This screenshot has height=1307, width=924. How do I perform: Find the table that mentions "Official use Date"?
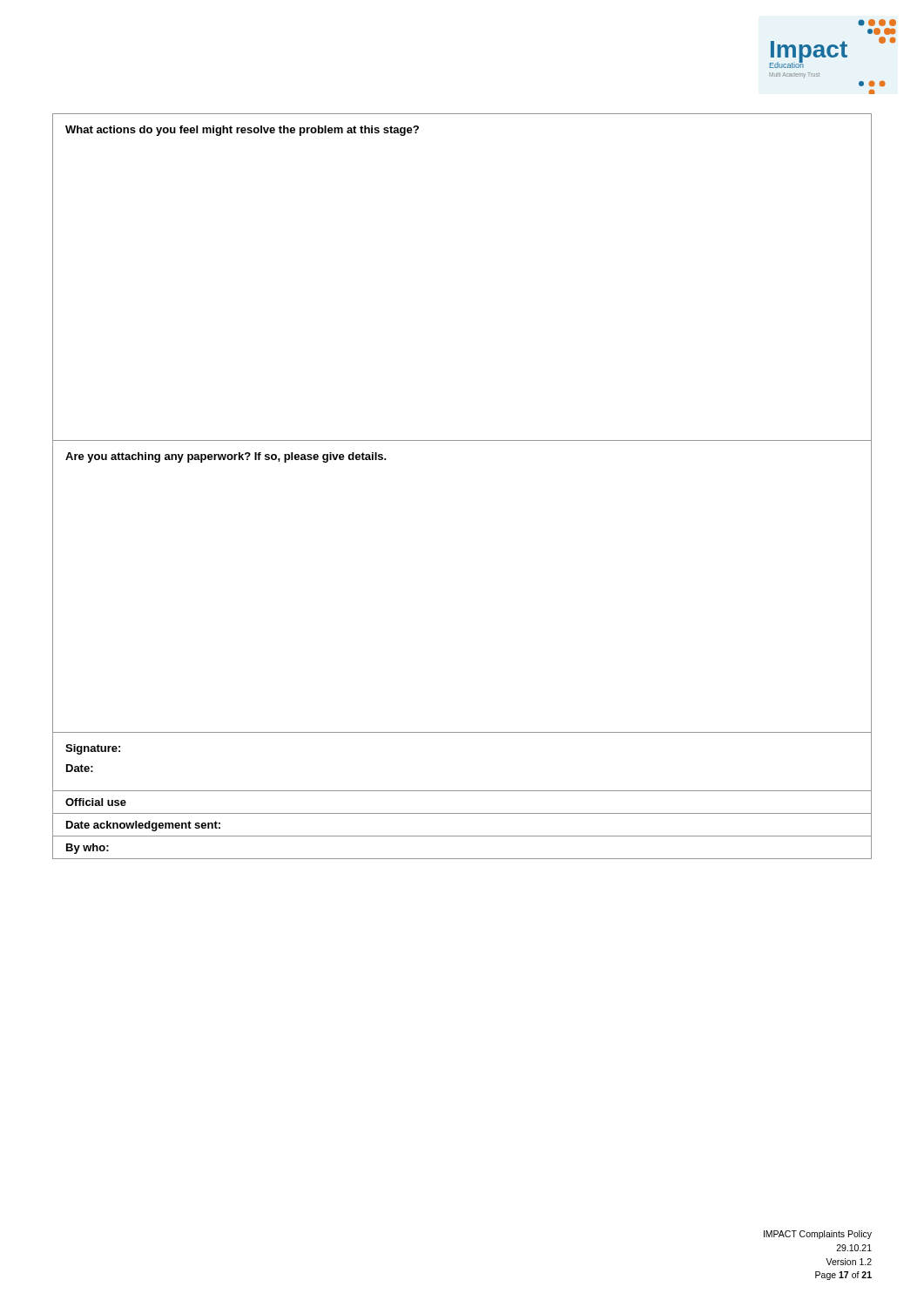[x=462, y=825]
